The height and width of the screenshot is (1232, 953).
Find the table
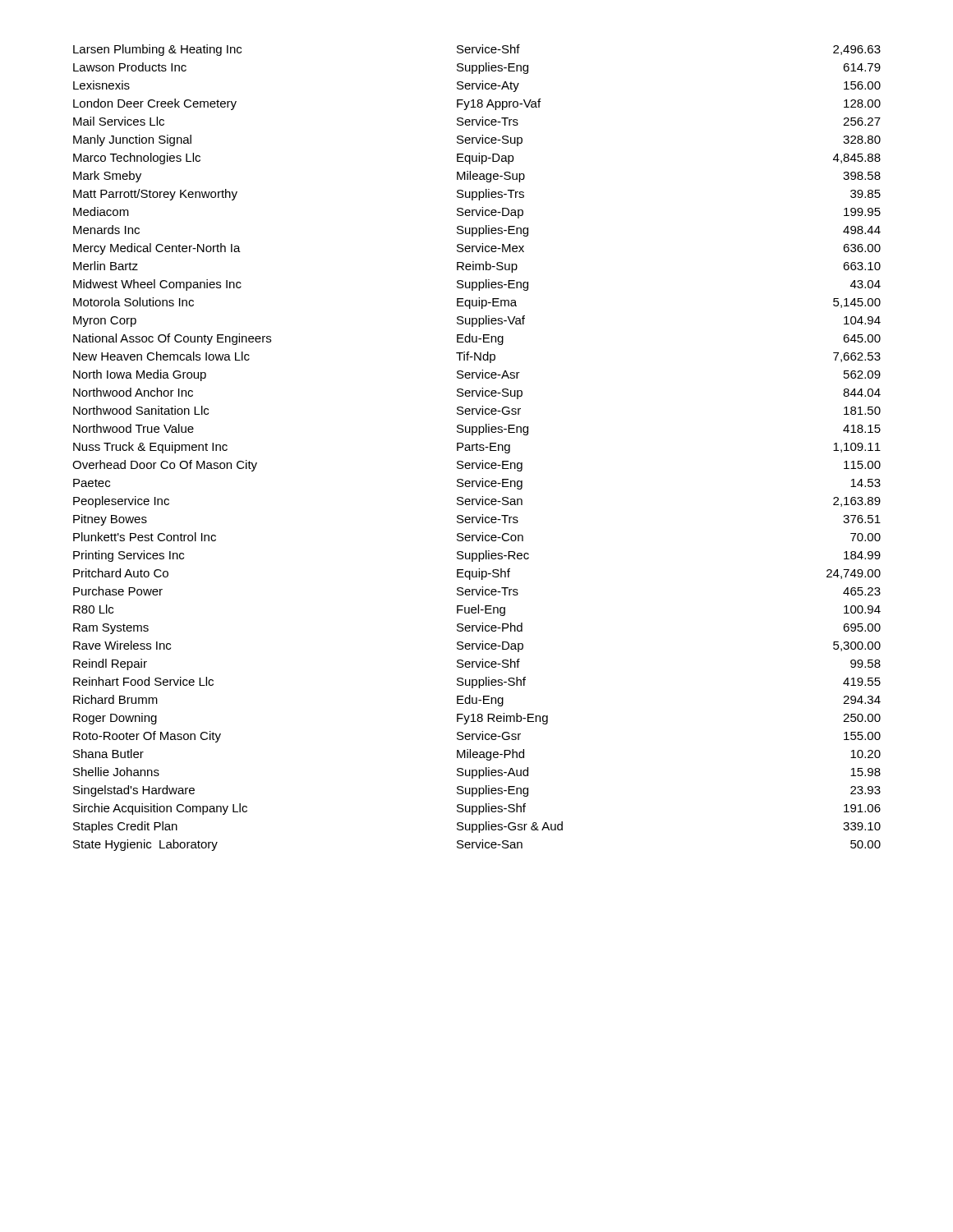click(x=476, y=446)
